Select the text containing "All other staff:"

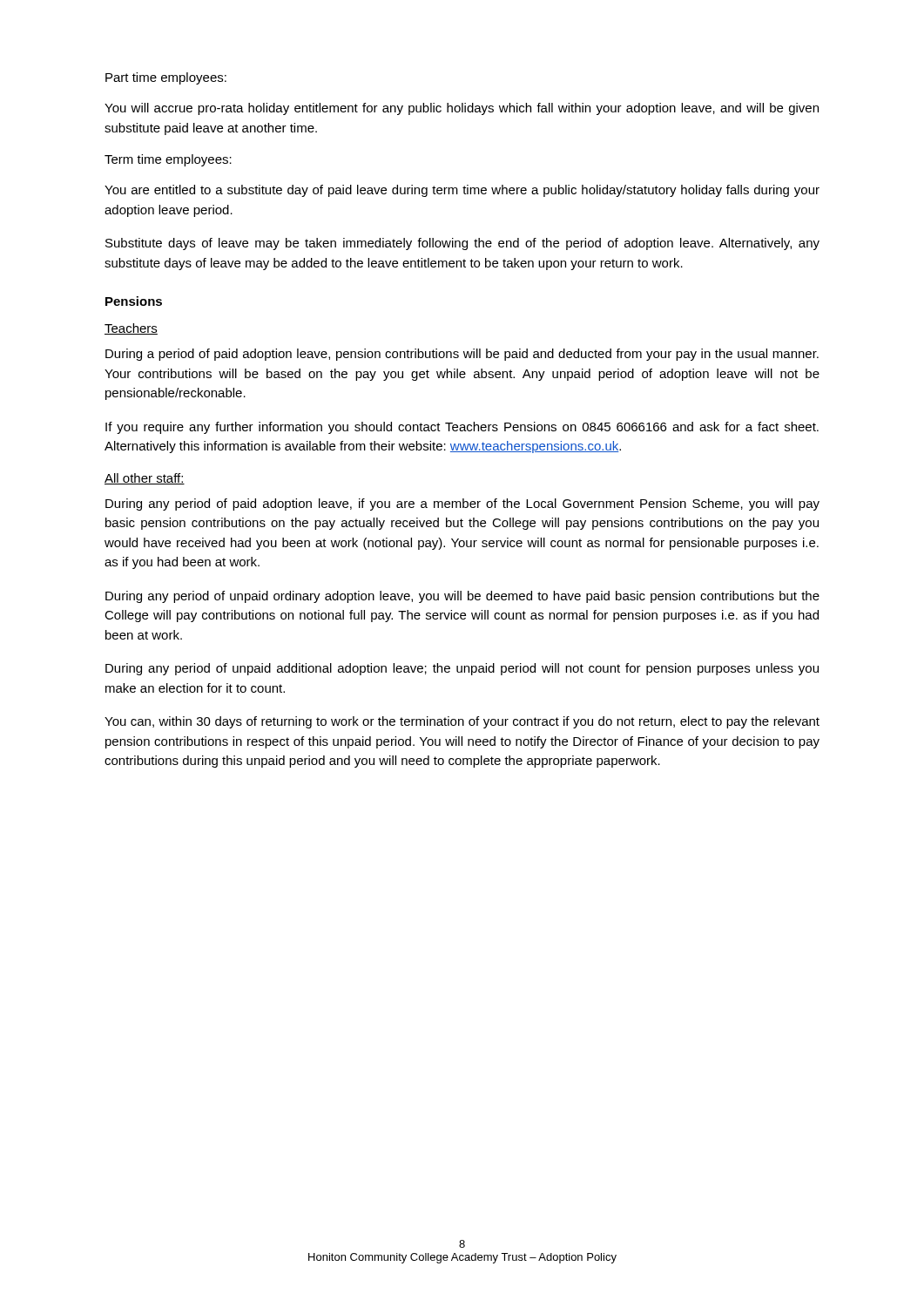[x=144, y=478]
